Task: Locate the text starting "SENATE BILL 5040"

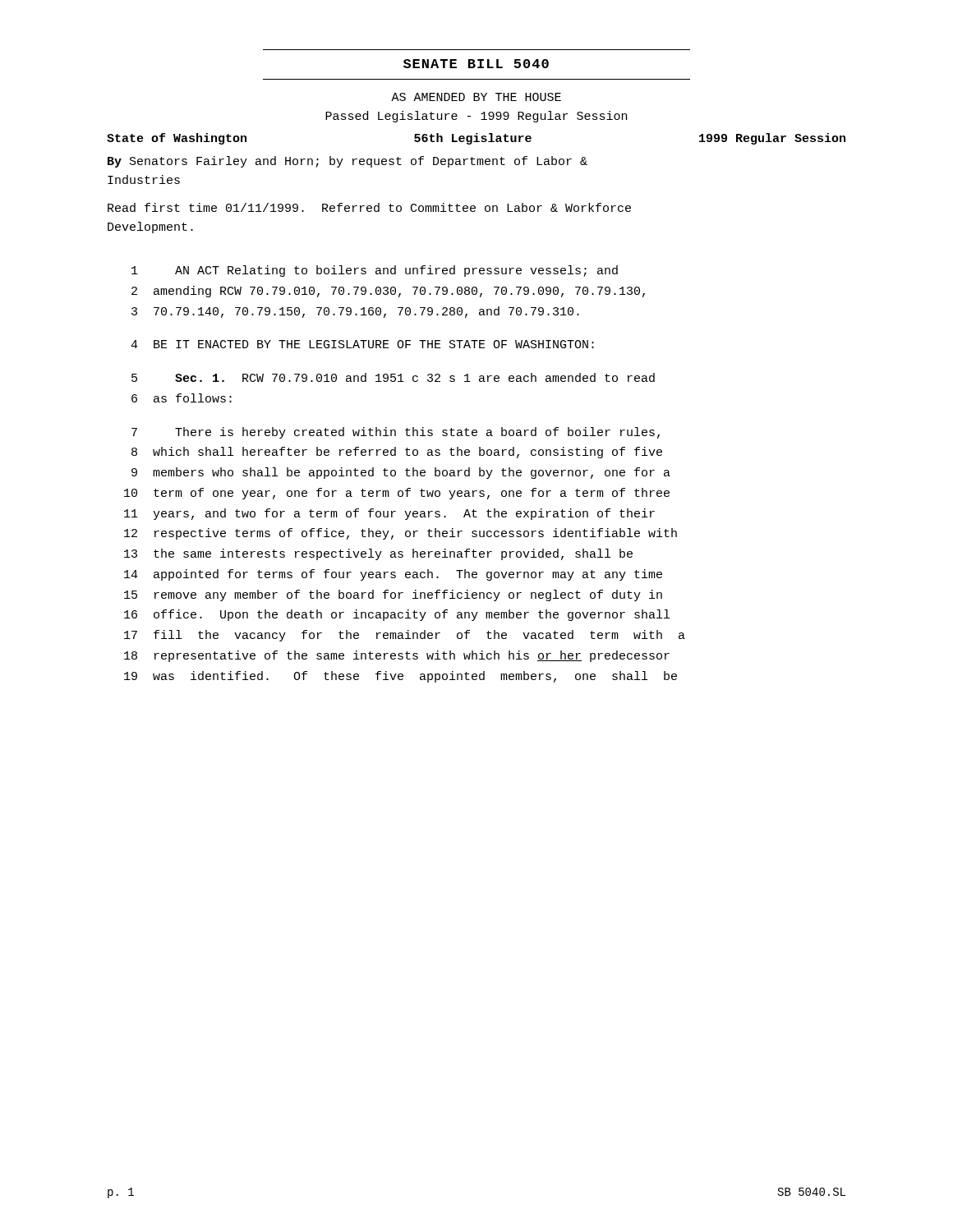Action: [476, 64]
